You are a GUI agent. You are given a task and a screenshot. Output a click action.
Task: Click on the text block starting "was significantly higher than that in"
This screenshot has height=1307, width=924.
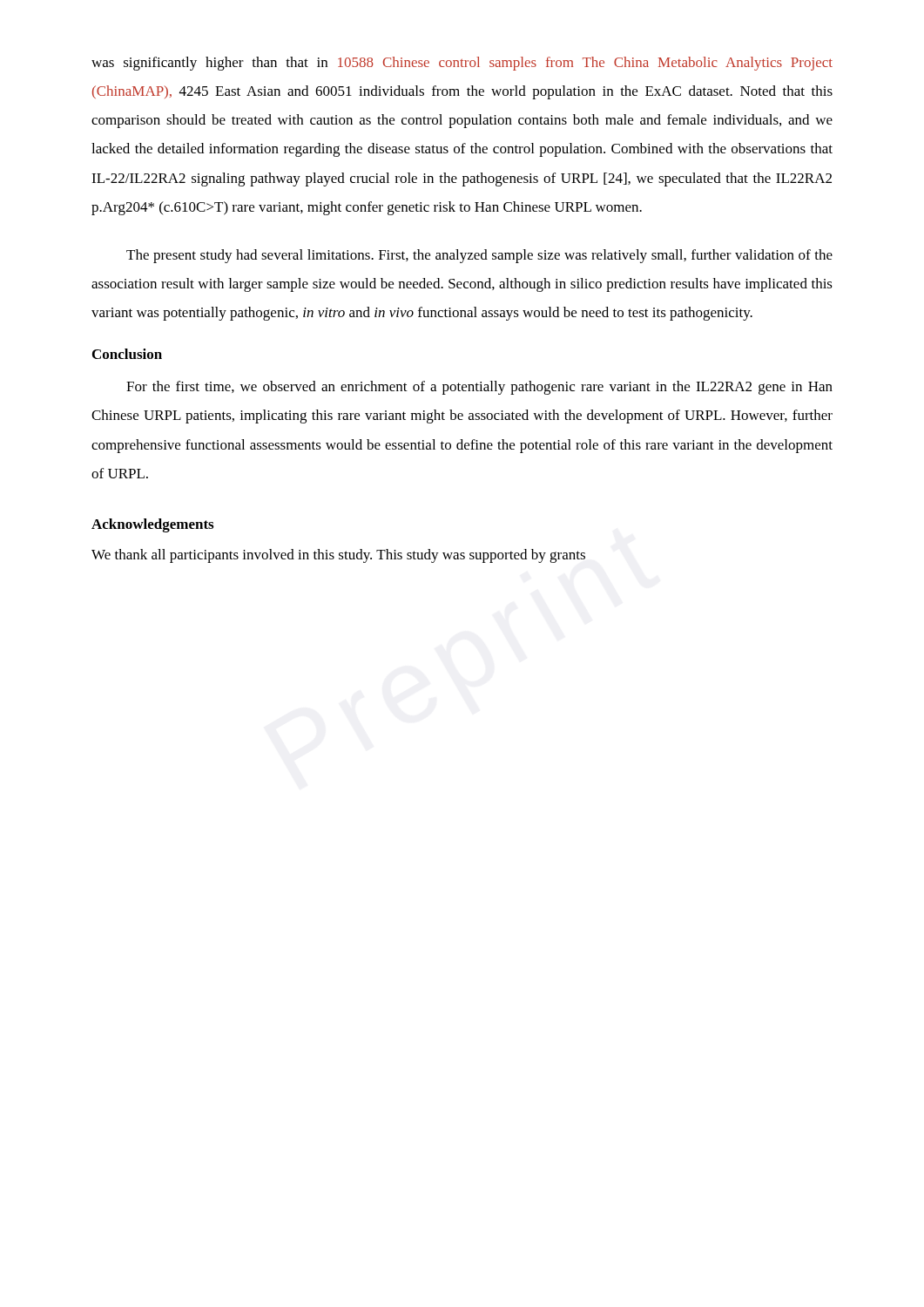tap(462, 134)
